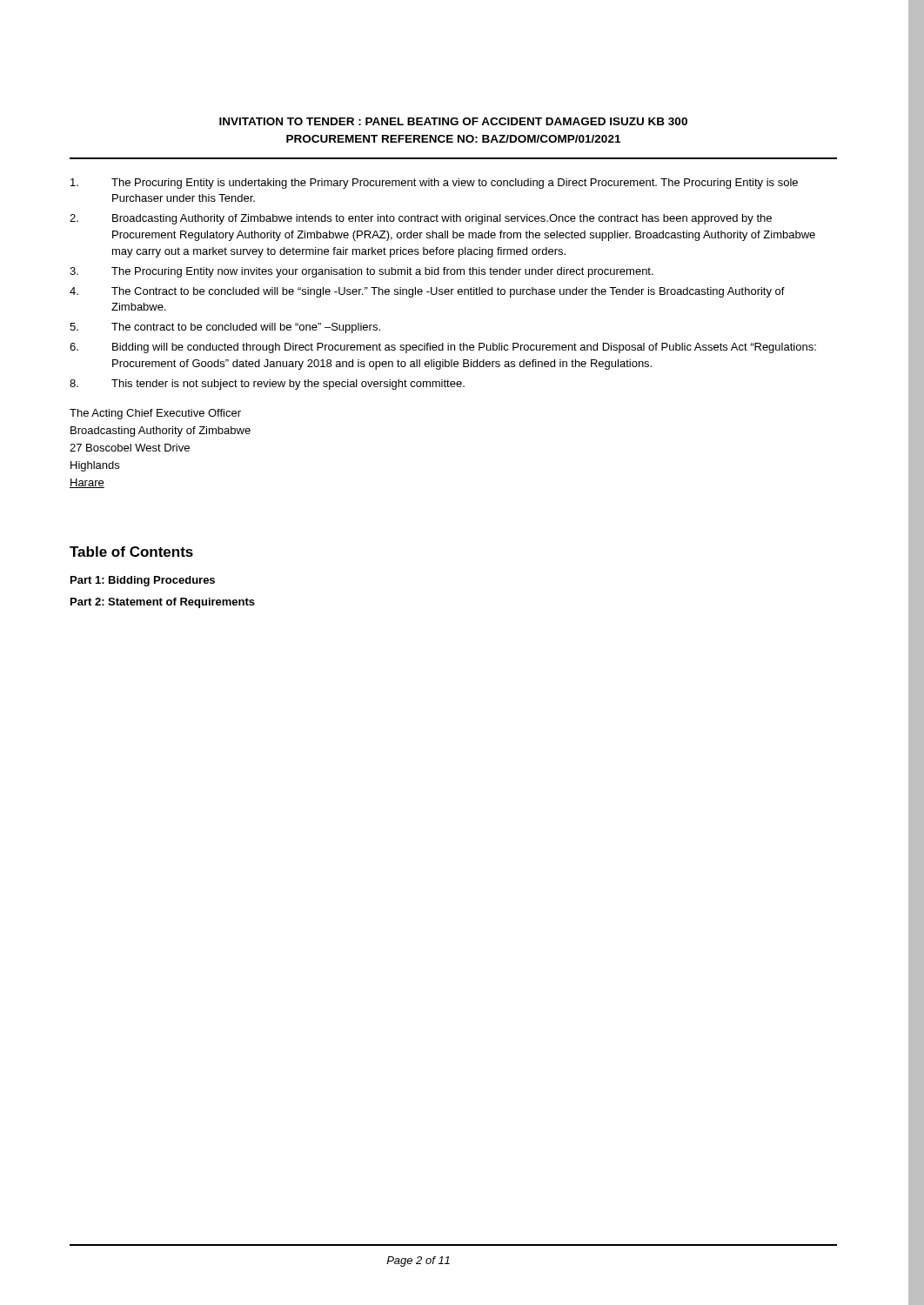The width and height of the screenshot is (924, 1305).
Task: Locate the text block that says "The Acting Chief Executive Officer Broadcasting Authority of"
Action: pos(160,448)
